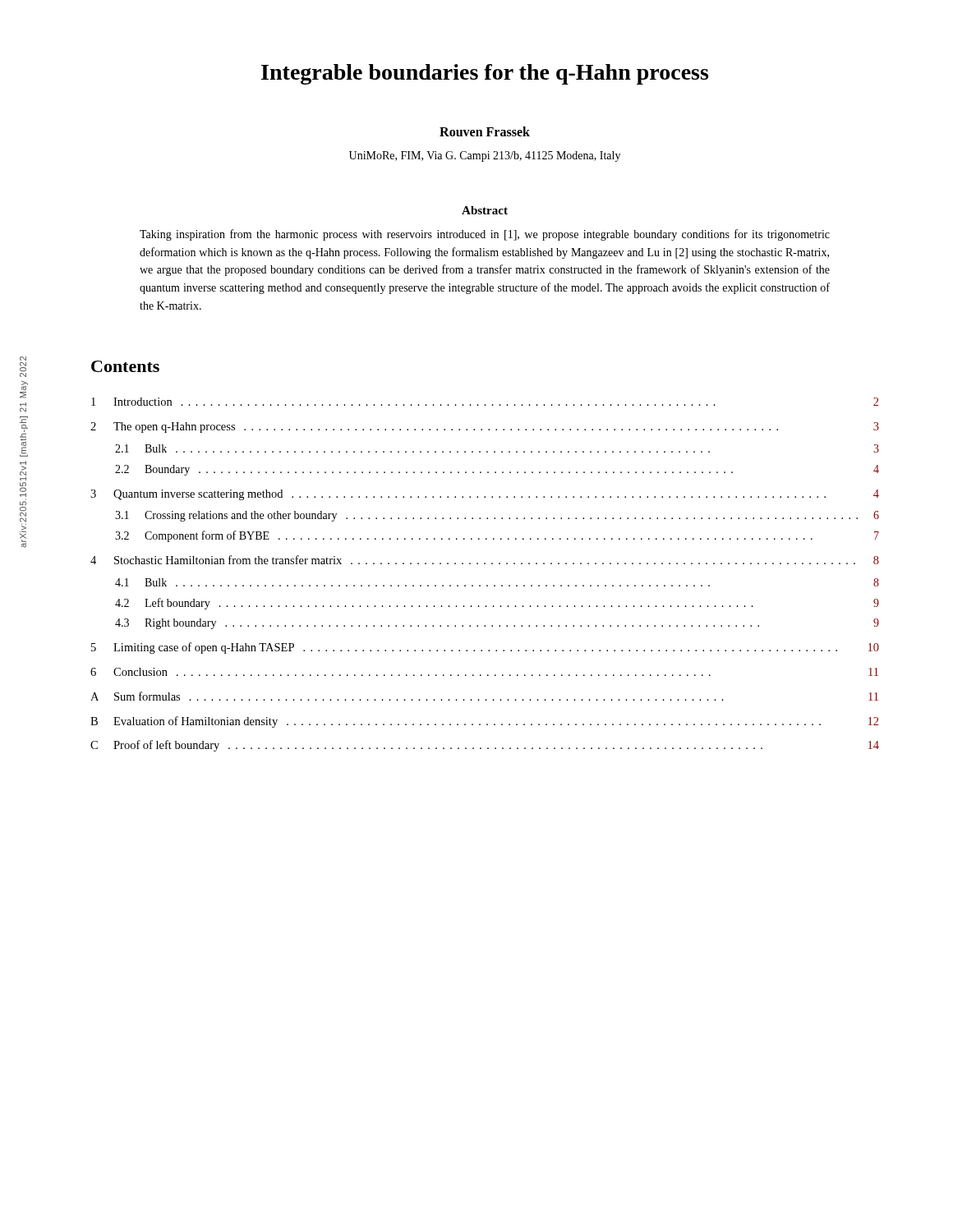953x1232 pixels.
Task: Find the passage starting "5 Limiting case of open q-Hahn TASEP"
Action: point(485,648)
